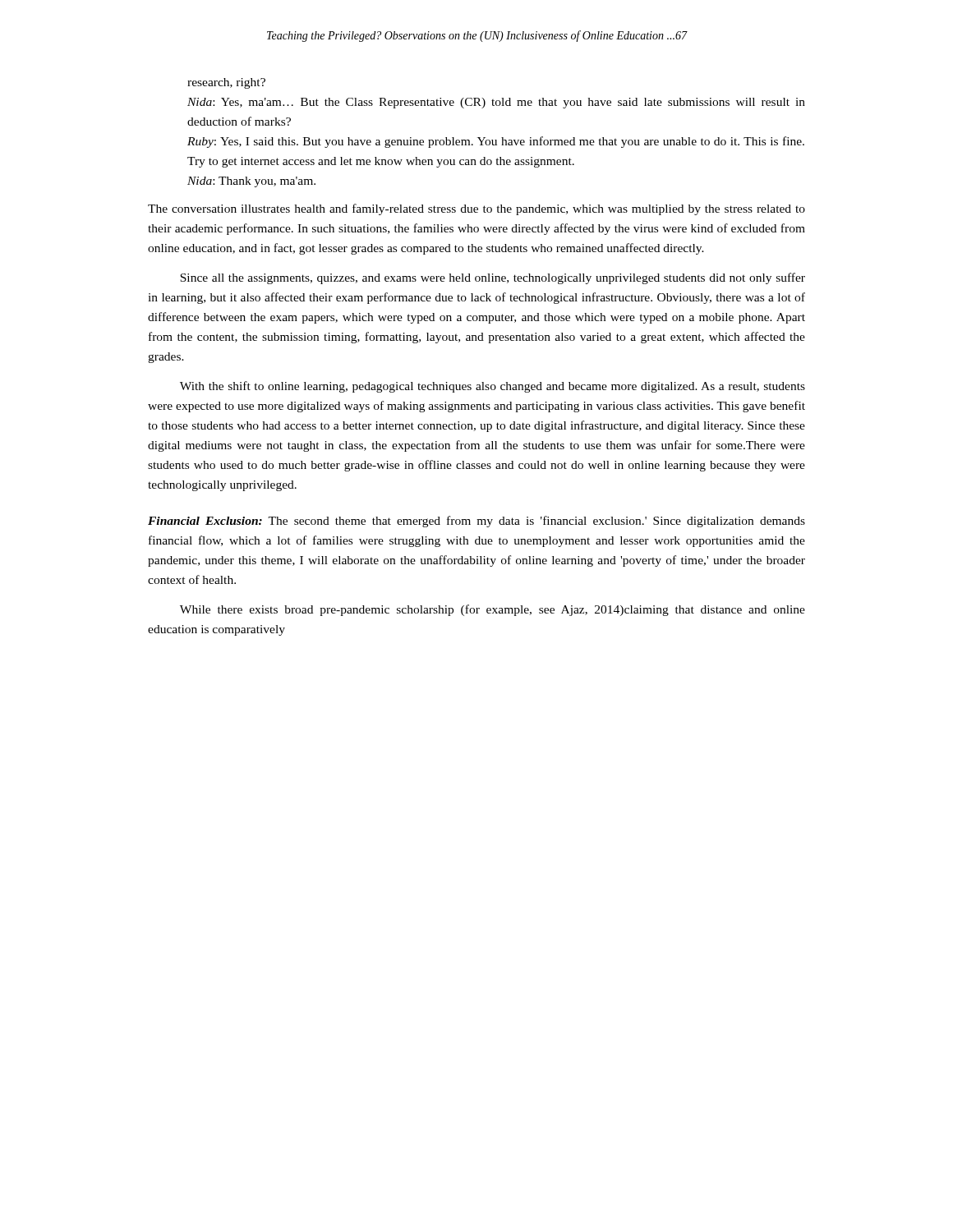Where is the passage that starts "With the shift to online"?

(476, 435)
